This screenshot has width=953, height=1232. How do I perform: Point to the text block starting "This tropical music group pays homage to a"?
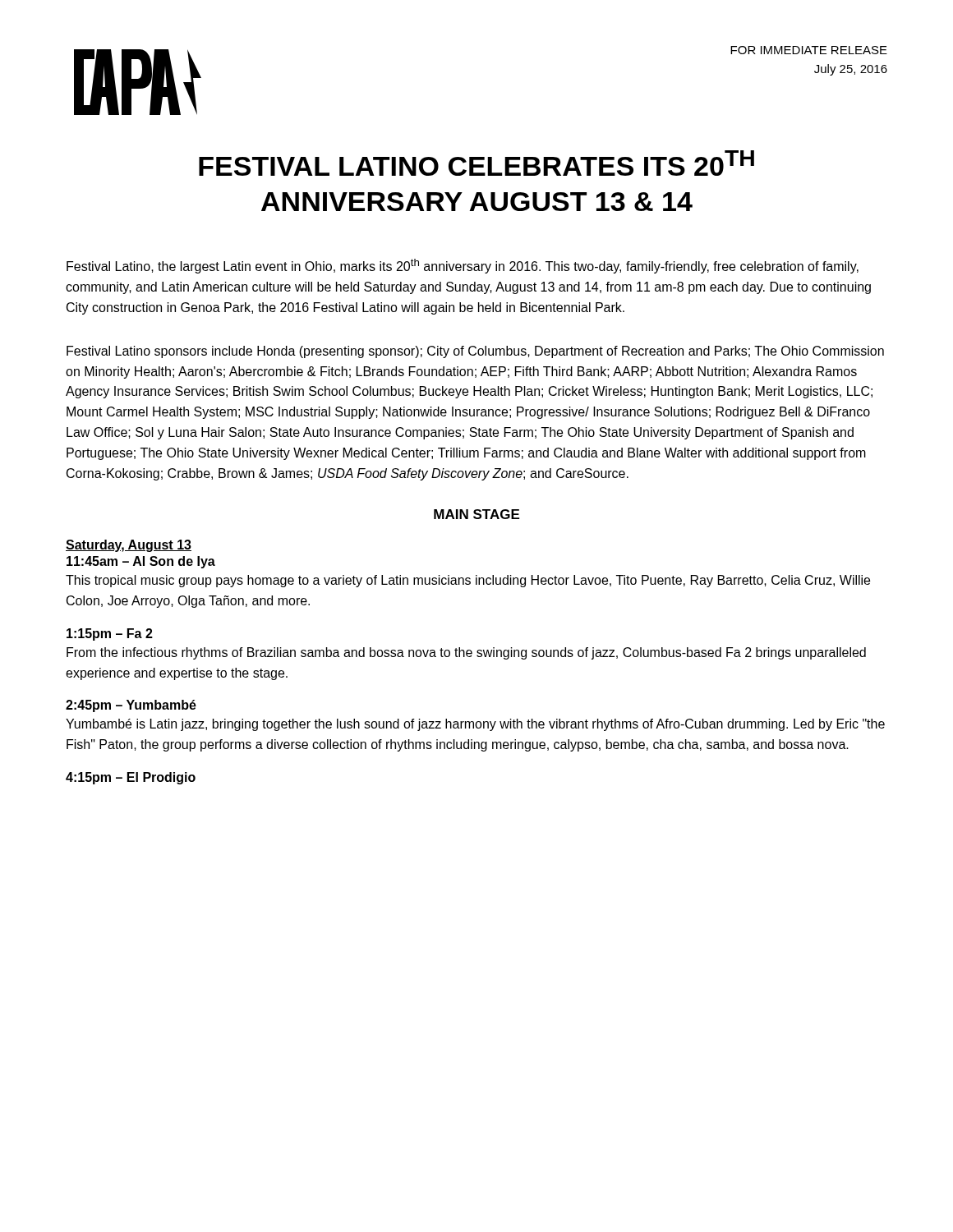(476, 591)
